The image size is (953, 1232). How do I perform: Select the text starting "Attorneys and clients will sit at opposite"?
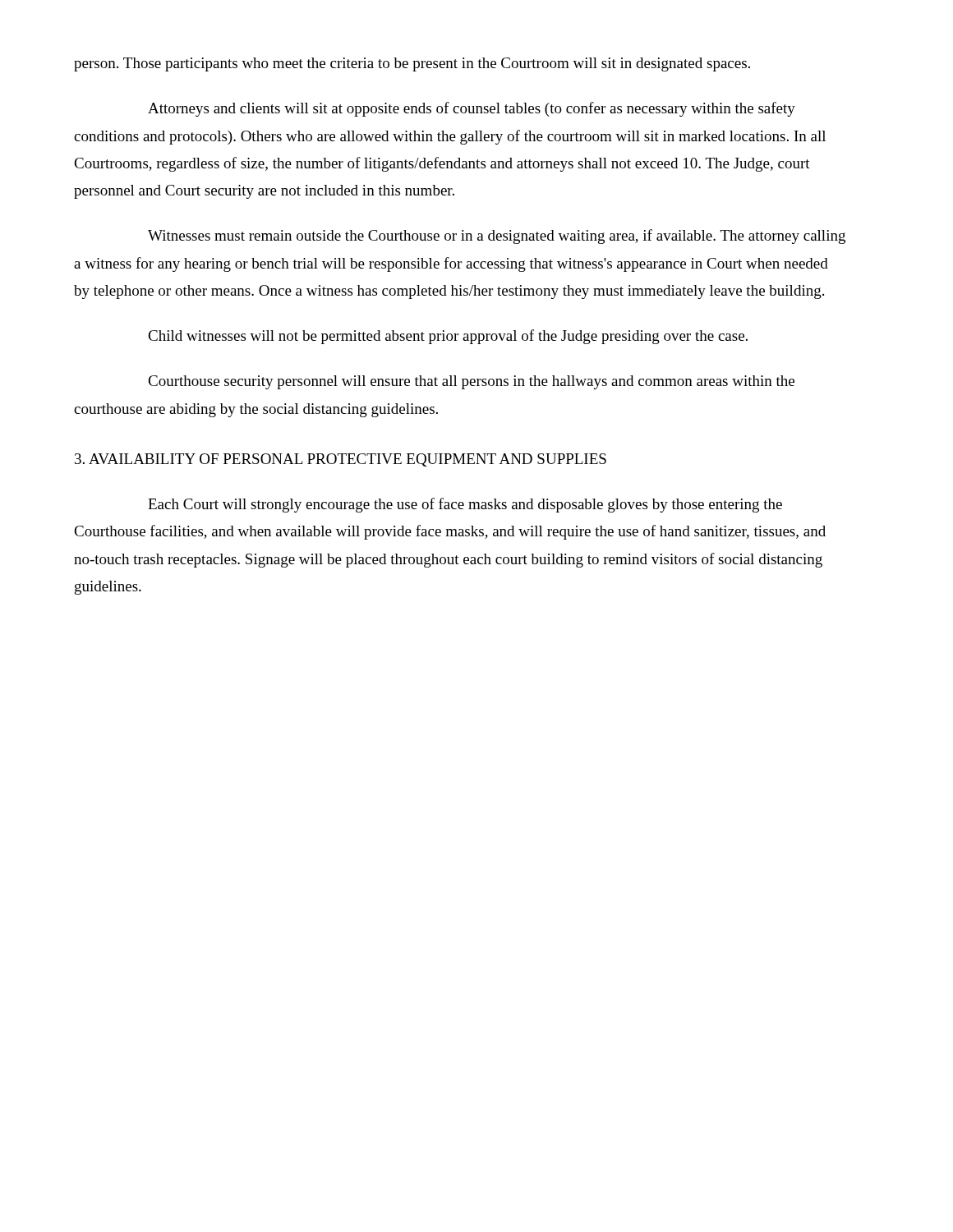tap(450, 149)
